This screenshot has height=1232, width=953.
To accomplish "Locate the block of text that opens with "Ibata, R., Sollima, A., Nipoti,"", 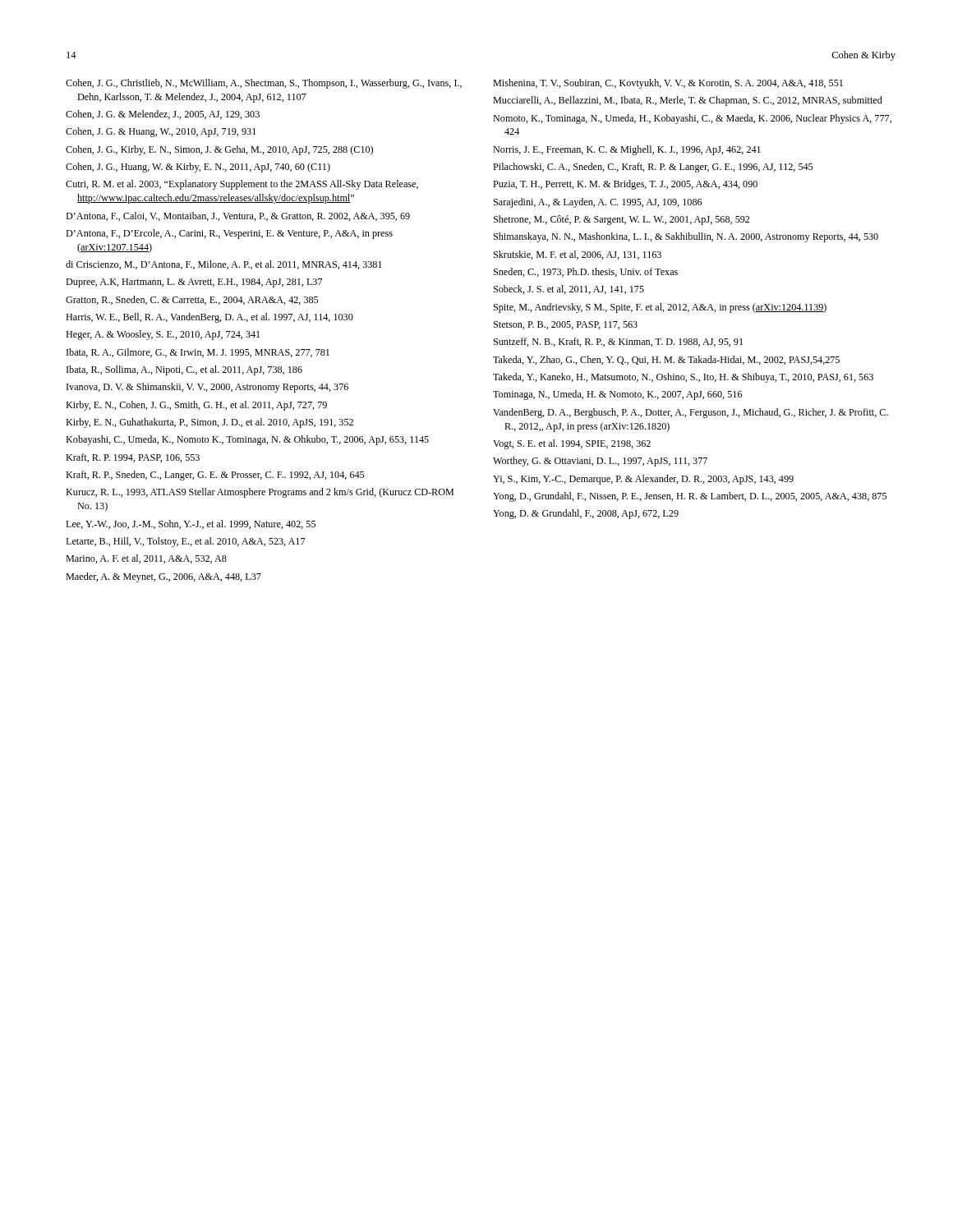I will 184,370.
